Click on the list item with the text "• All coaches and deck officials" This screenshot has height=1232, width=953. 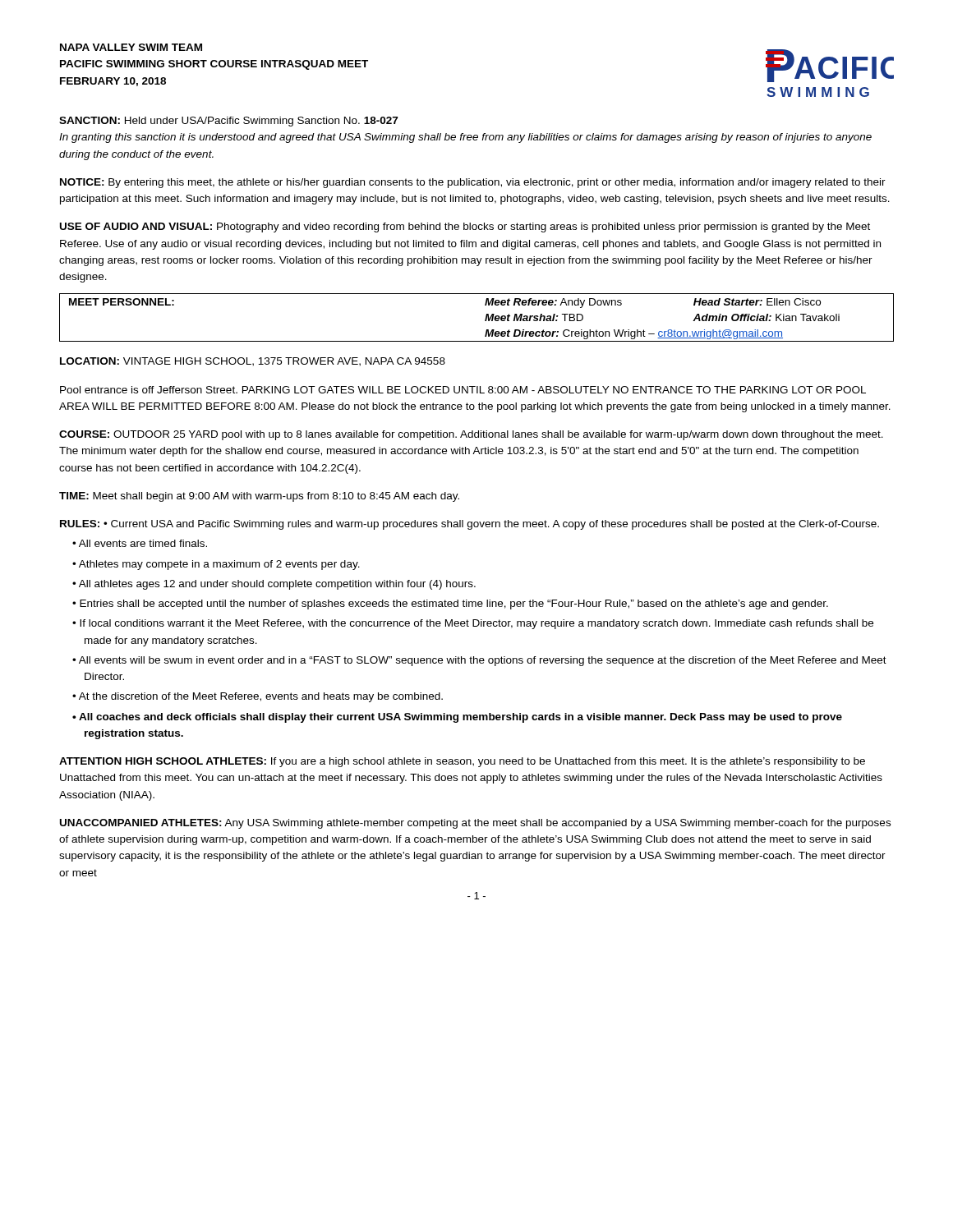(x=463, y=724)
